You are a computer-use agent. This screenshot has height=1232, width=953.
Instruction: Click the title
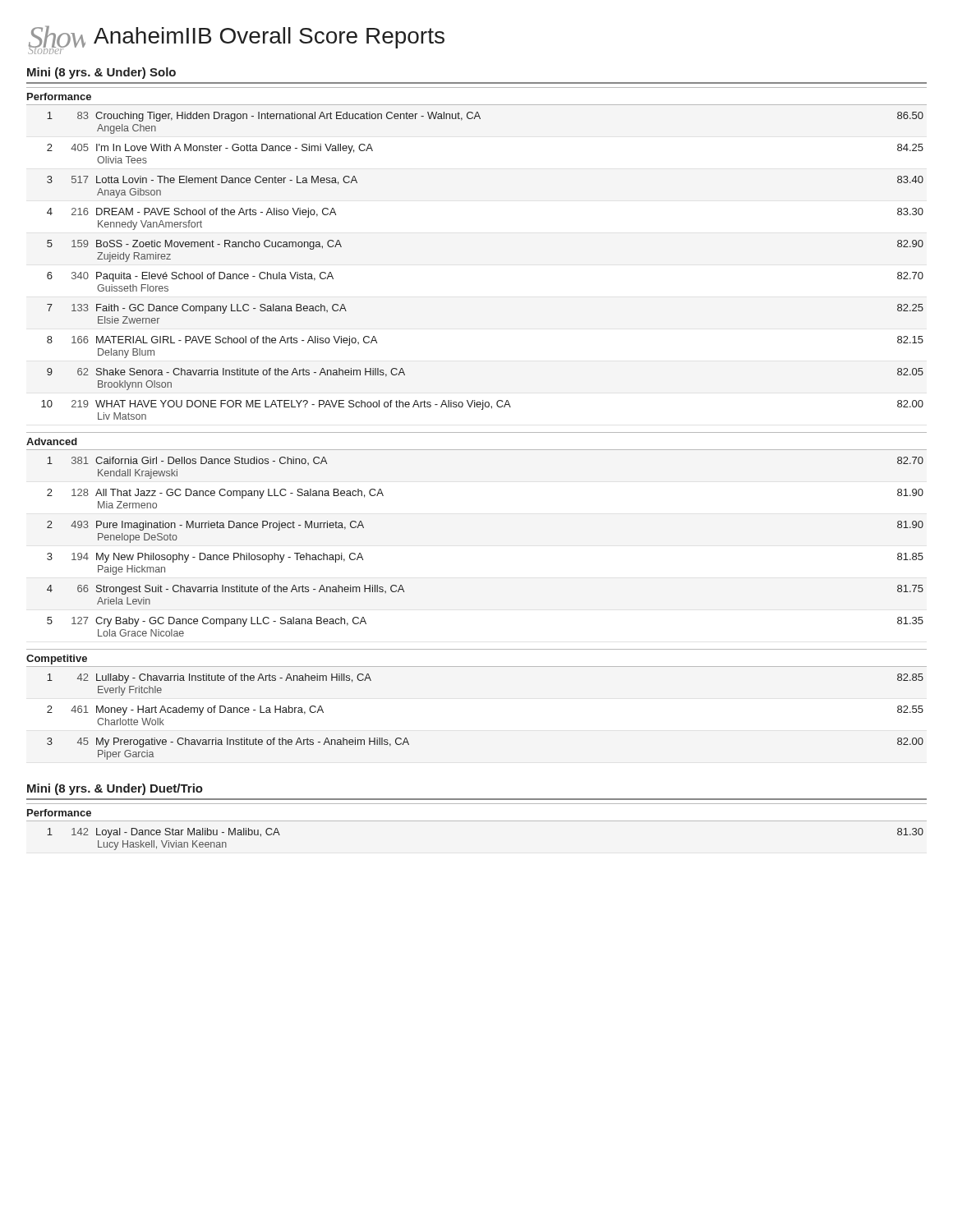click(x=269, y=35)
